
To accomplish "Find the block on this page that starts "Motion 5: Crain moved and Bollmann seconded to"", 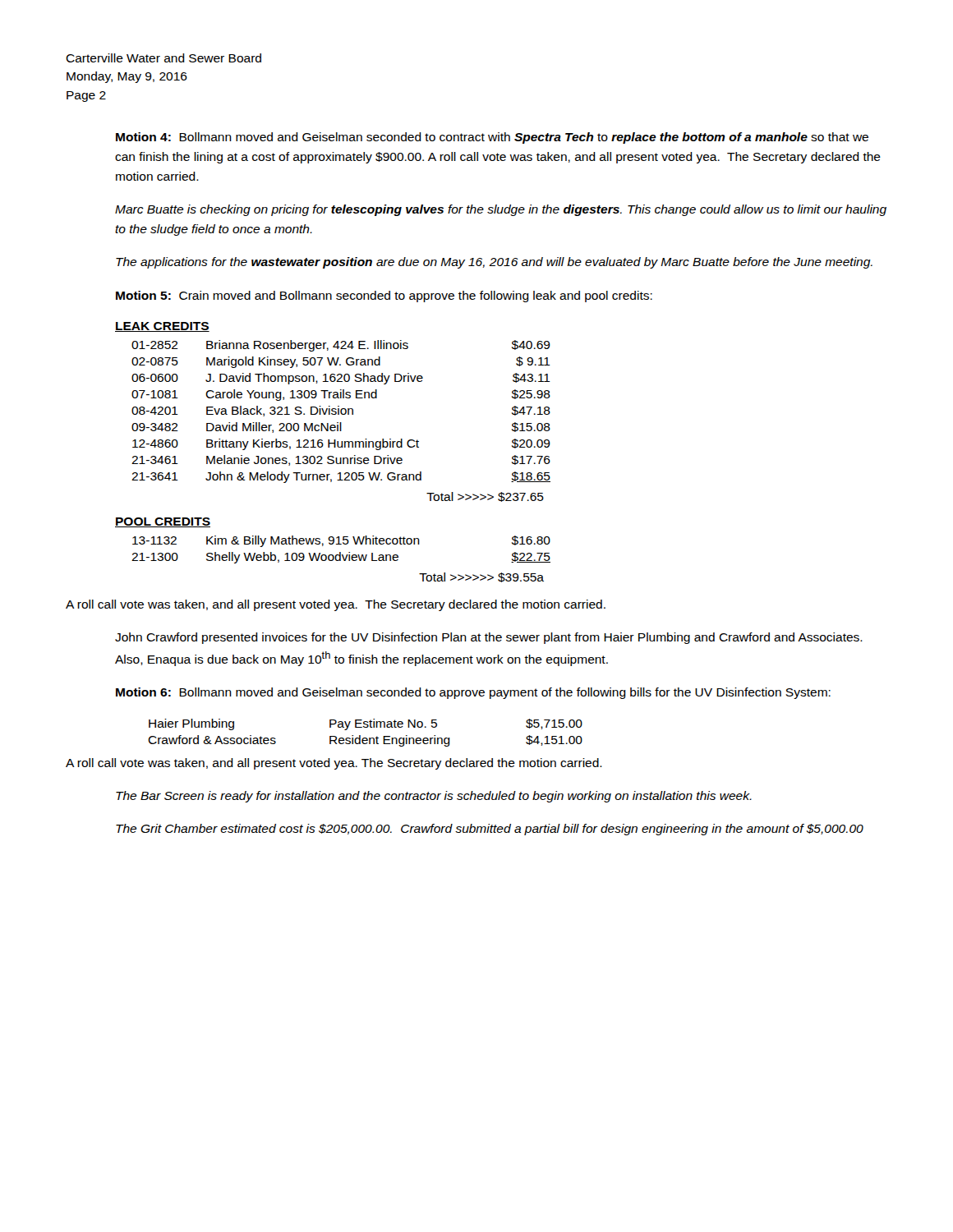I will (x=384, y=295).
